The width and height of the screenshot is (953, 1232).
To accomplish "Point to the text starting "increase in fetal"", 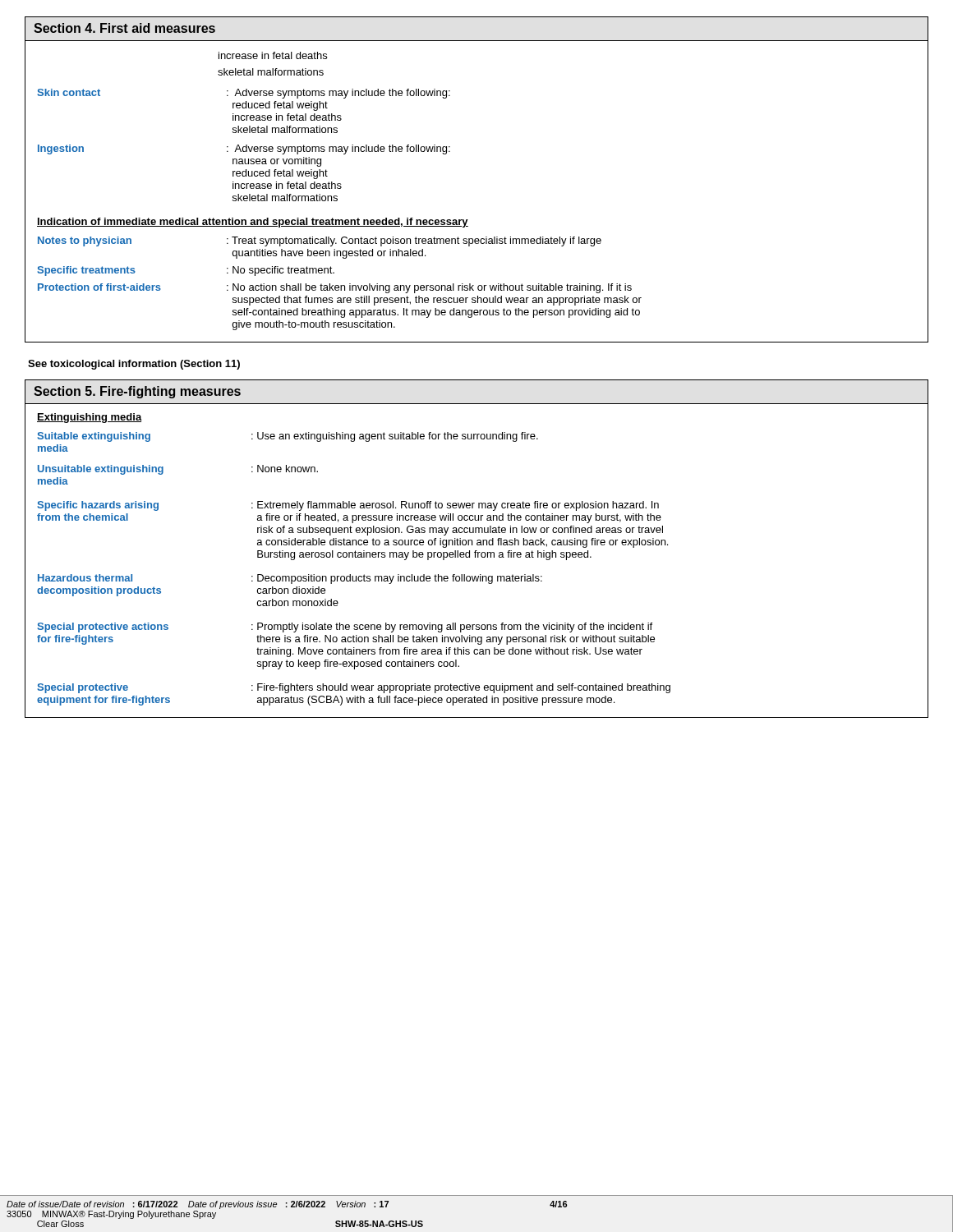I will [x=273, y=63].
